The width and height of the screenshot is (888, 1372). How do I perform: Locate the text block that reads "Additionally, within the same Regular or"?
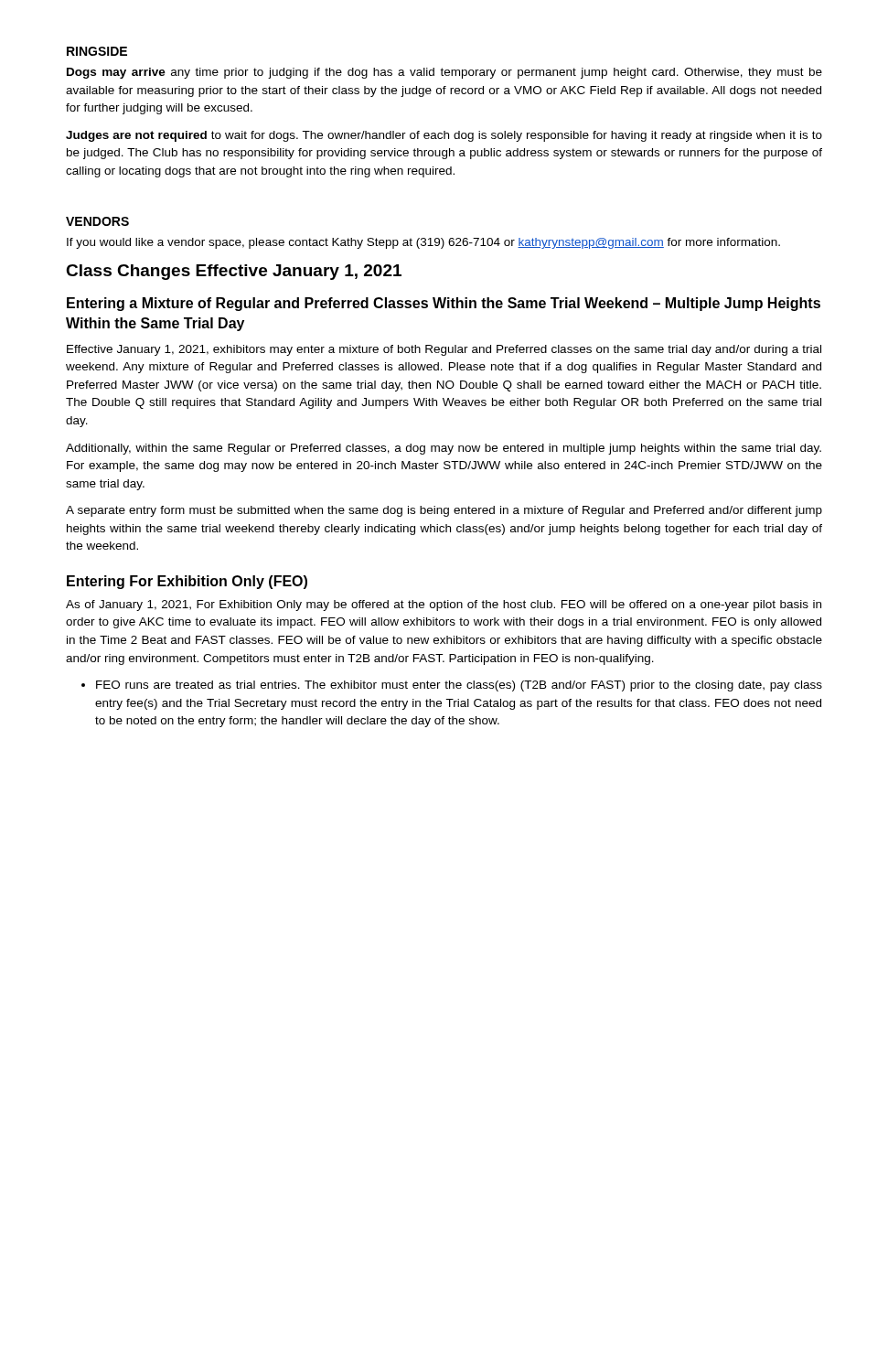tap(444, 465)
